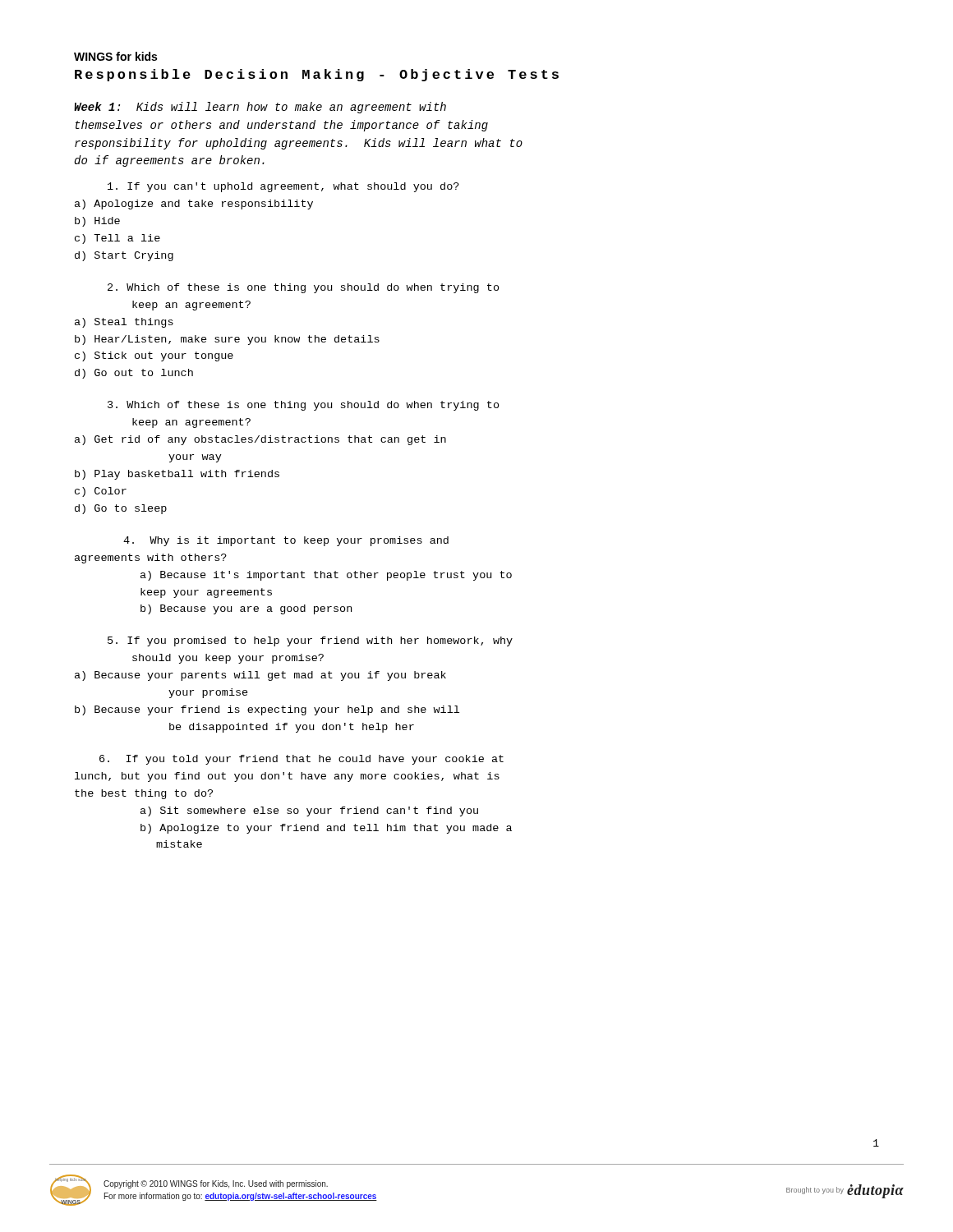Click on the passage starting "5. If you promised to"
This screenshot has height=1232, width=953.
click(310, 641)
